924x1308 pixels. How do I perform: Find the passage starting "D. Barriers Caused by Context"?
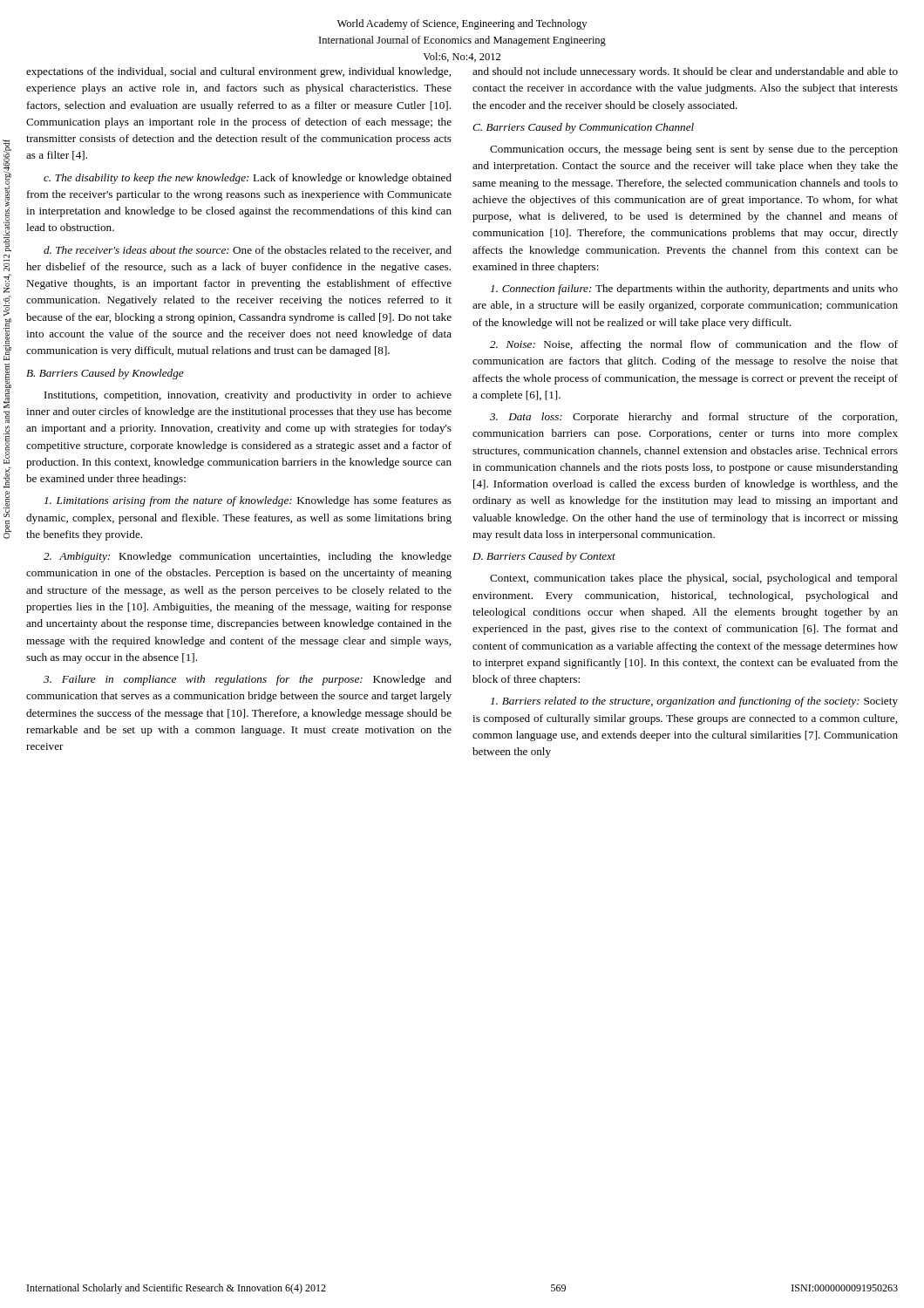(x=544, y=557)
